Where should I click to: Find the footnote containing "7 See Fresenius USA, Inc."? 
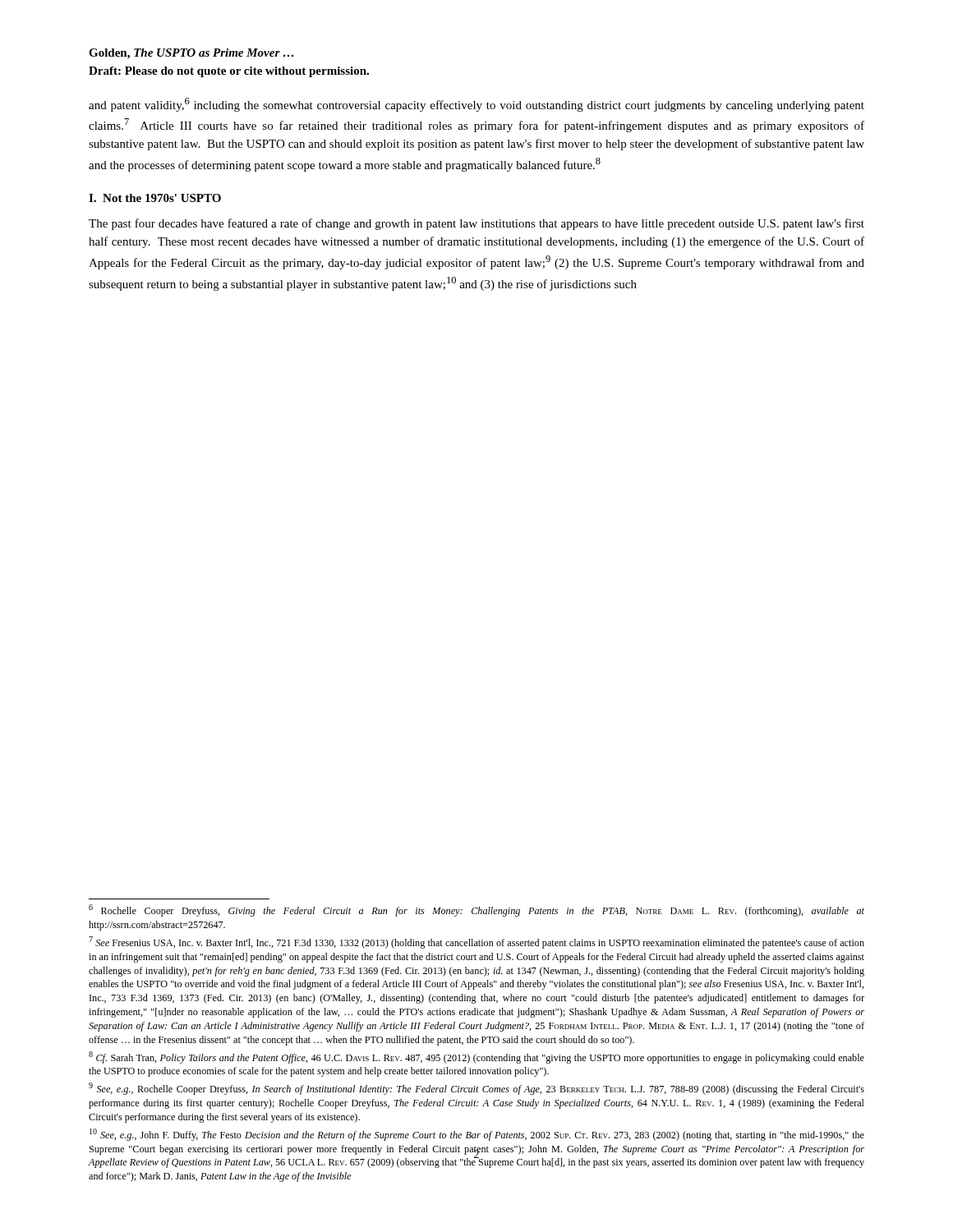[476, 991]
